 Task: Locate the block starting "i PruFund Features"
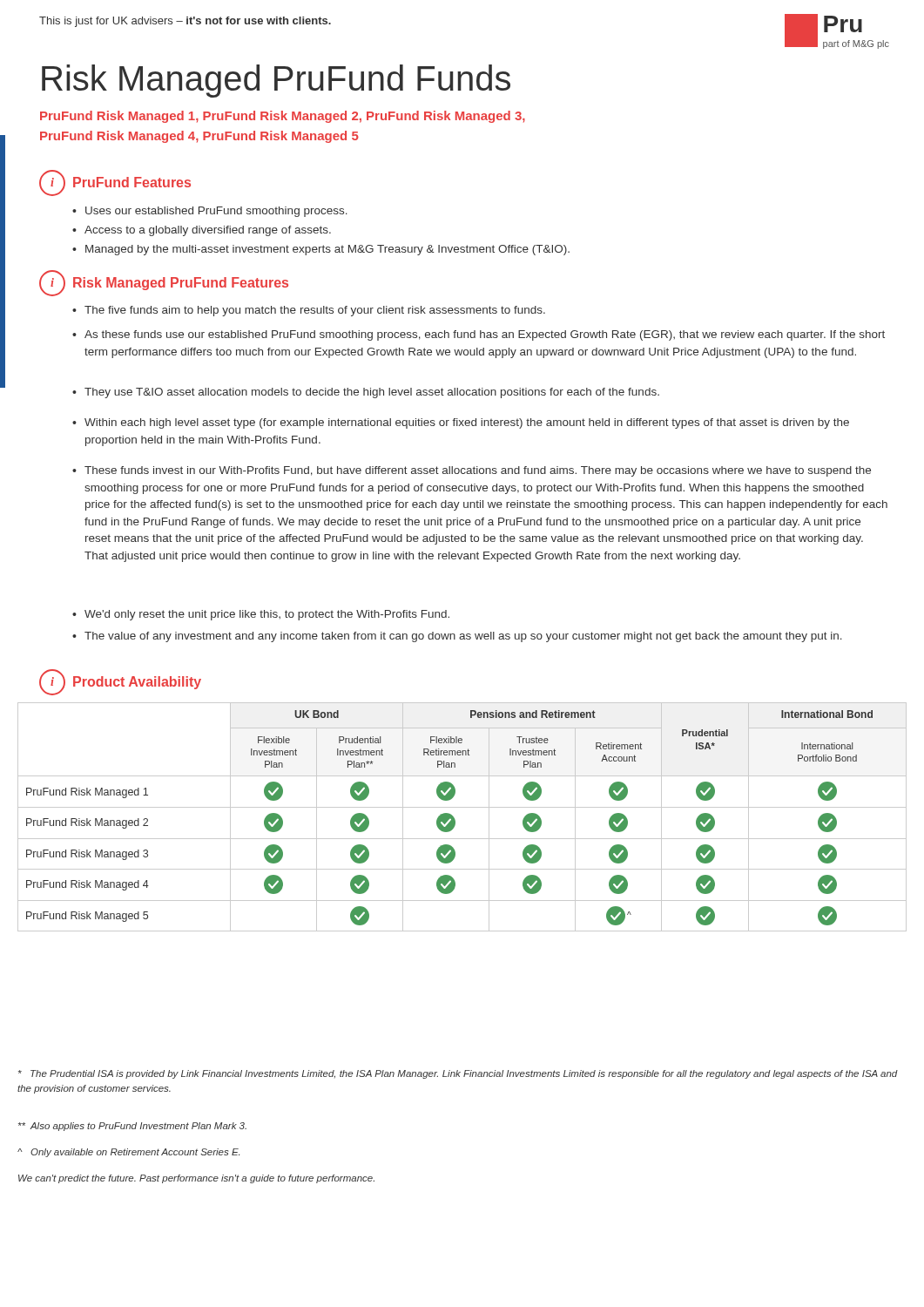[x=115, y=183]
